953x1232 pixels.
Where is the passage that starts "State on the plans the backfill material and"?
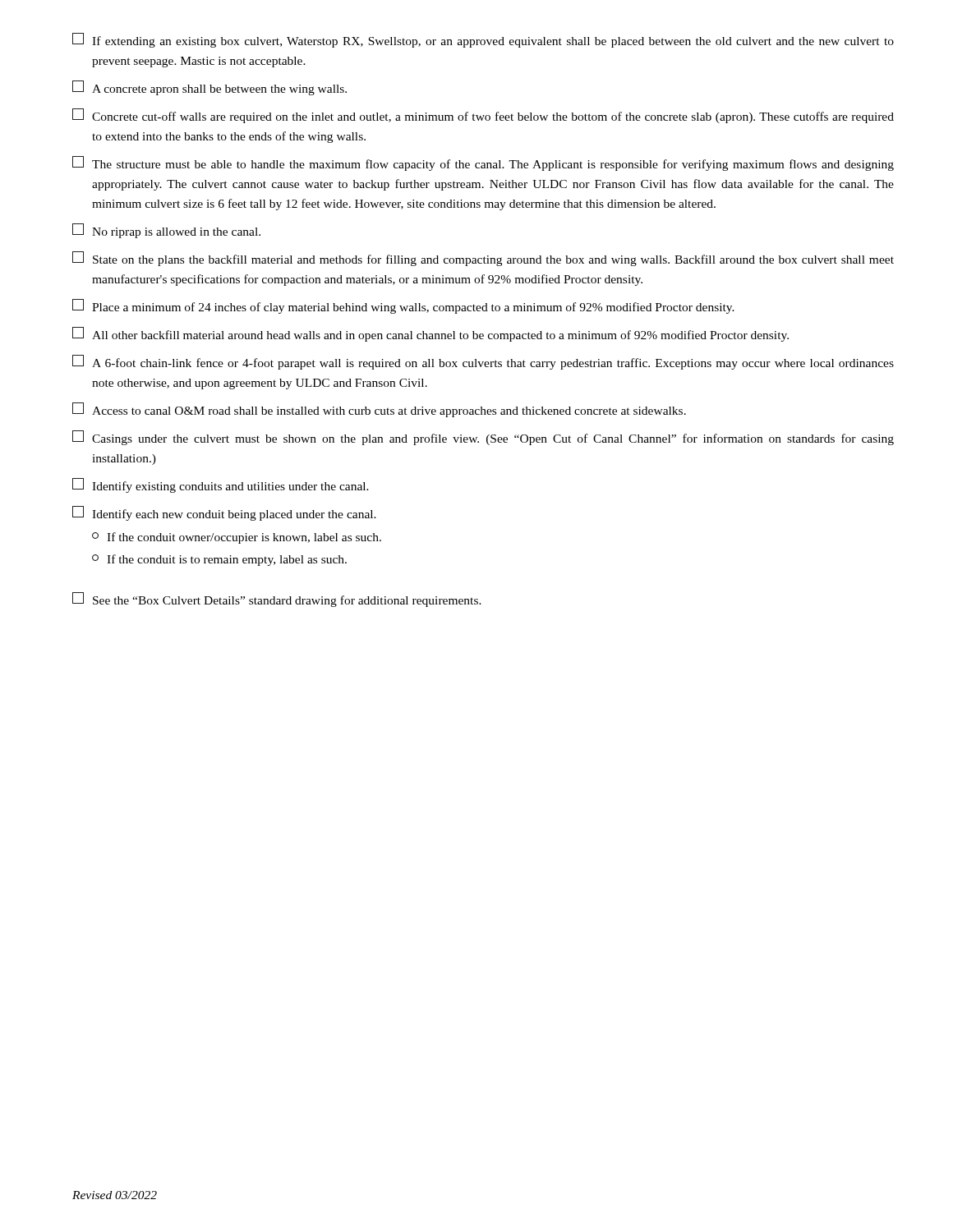[483, 270]
